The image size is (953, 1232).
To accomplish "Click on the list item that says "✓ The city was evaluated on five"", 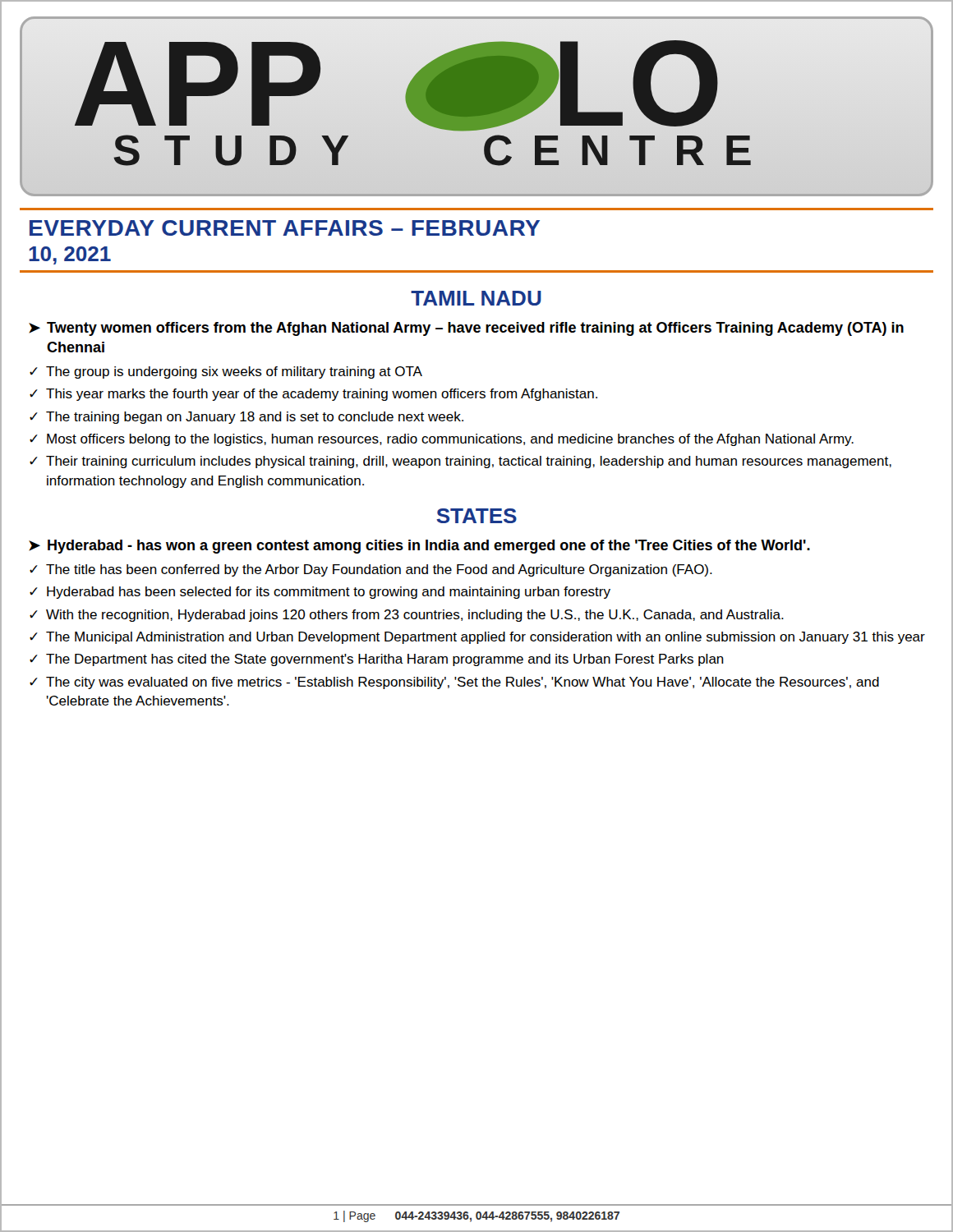I will coord(476,692).
